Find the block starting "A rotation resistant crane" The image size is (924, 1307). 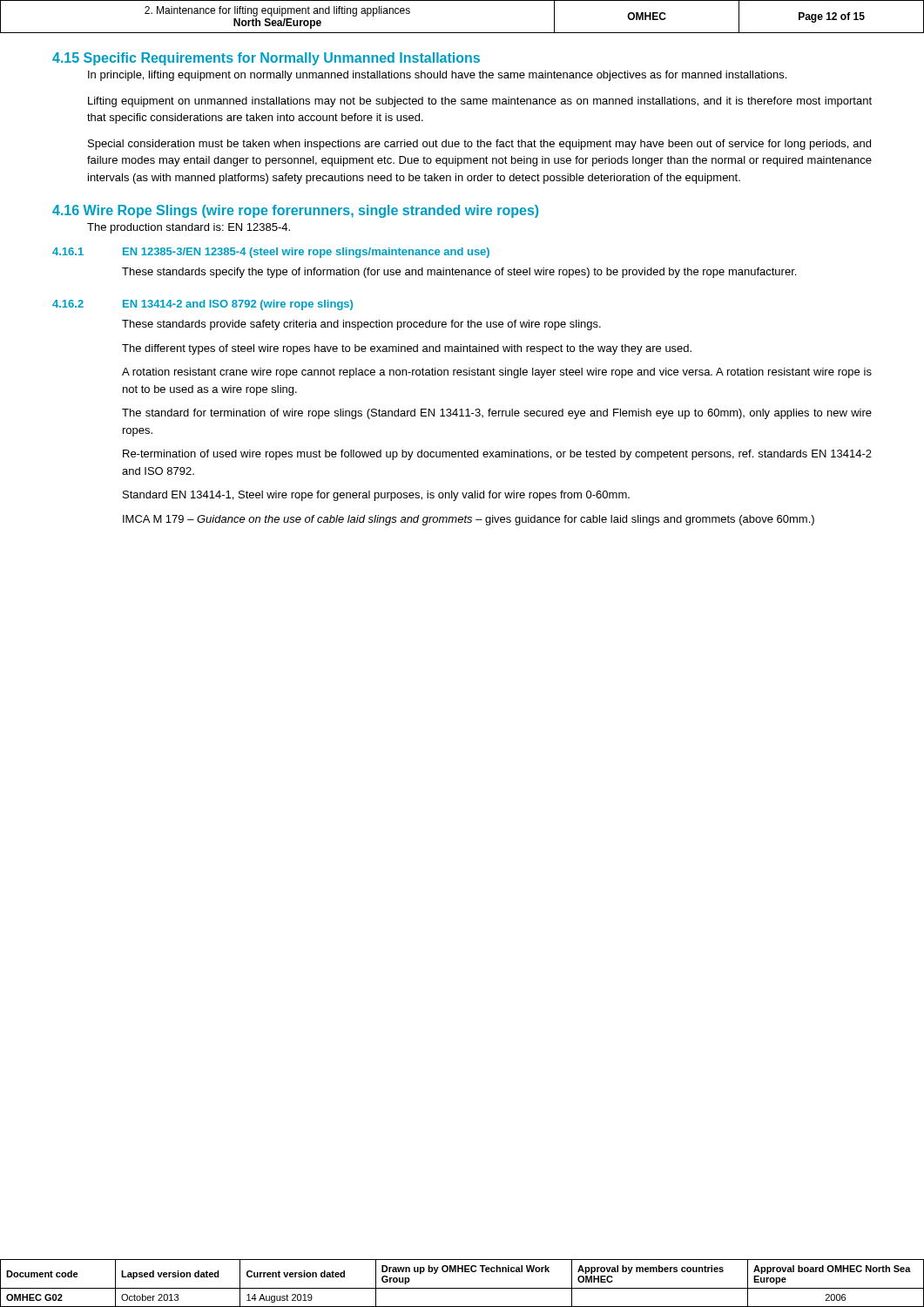click(497, 380)
